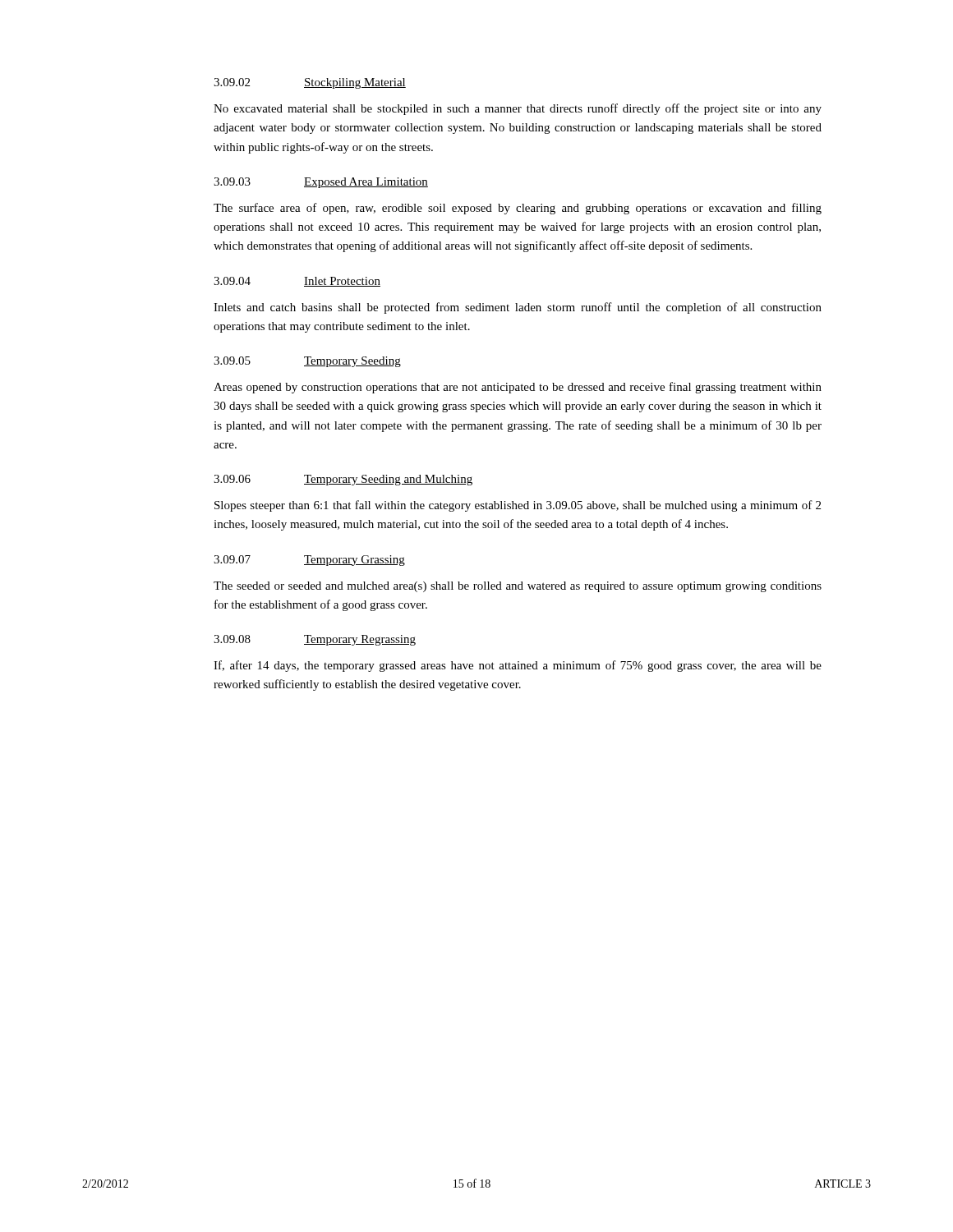Locate the block of text that opens with "Areas opened by construction operations"
Viewport: 953px width, 1232px height.
pos(518,415)
